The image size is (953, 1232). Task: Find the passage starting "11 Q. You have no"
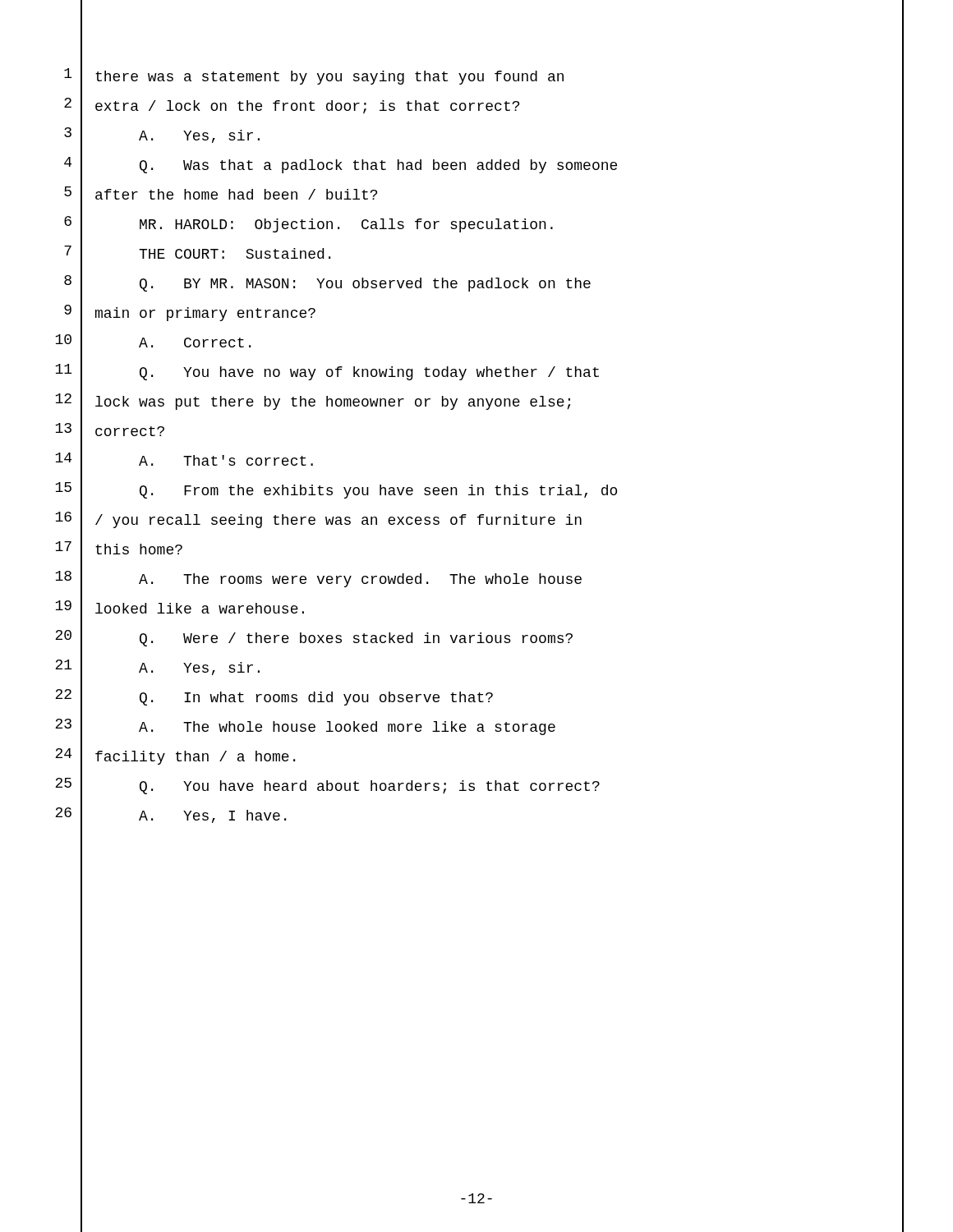pyautogui.click(x=312, y=373)
